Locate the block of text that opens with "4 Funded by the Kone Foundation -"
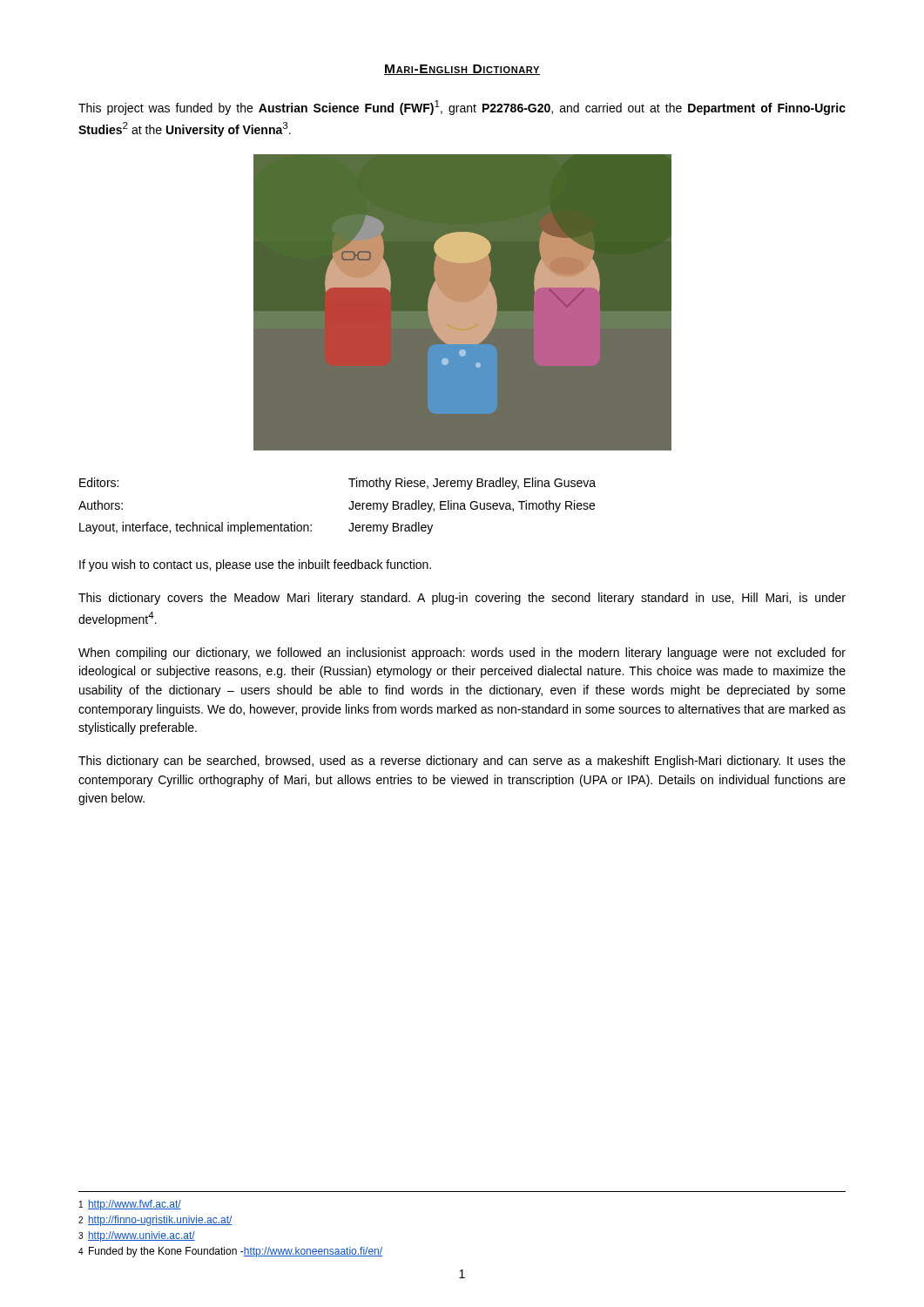Screen dimensions: 1307x924 coord(230,1251)
